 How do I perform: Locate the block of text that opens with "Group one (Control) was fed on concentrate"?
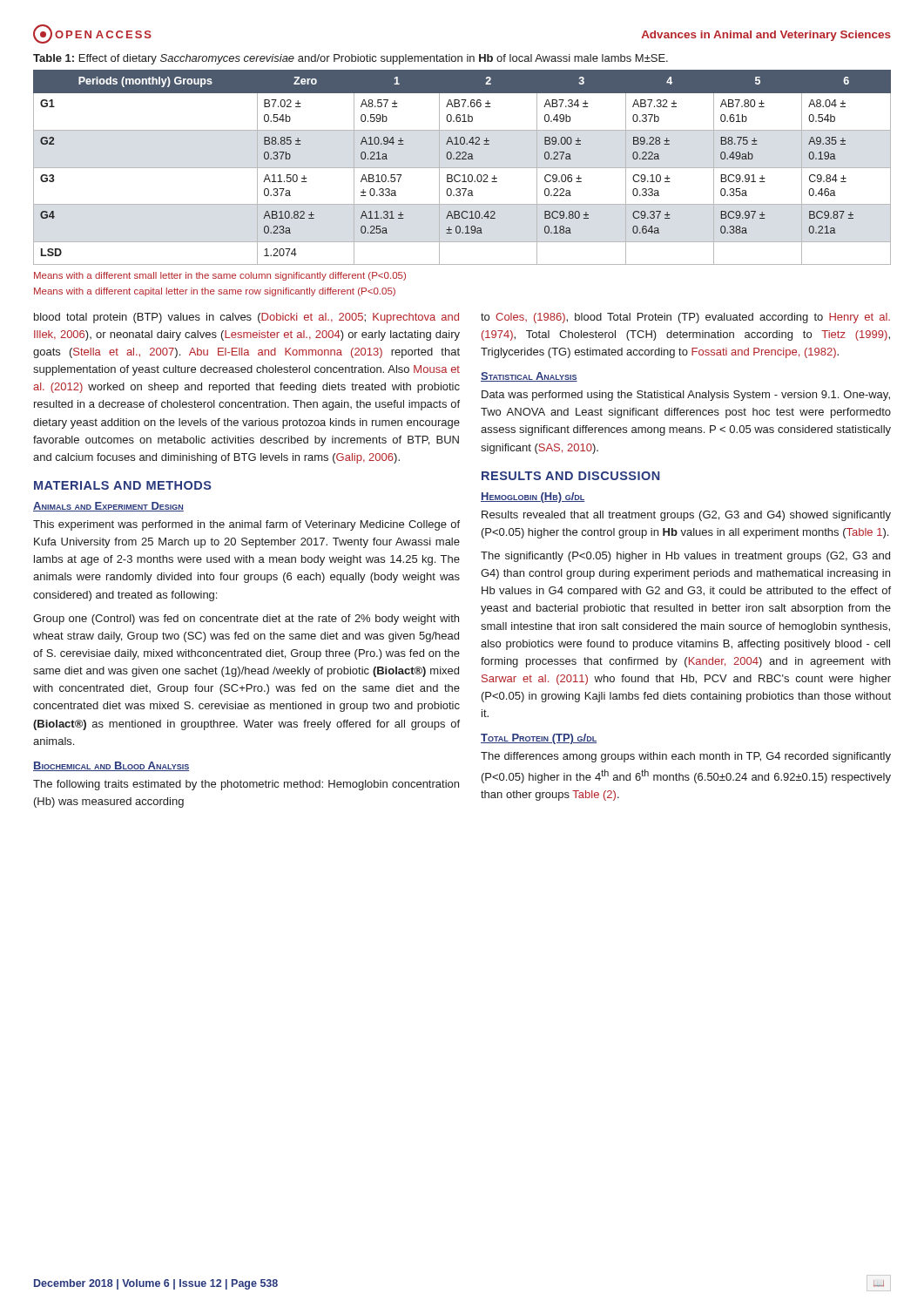pyautogui.click(x=246, y=679)
